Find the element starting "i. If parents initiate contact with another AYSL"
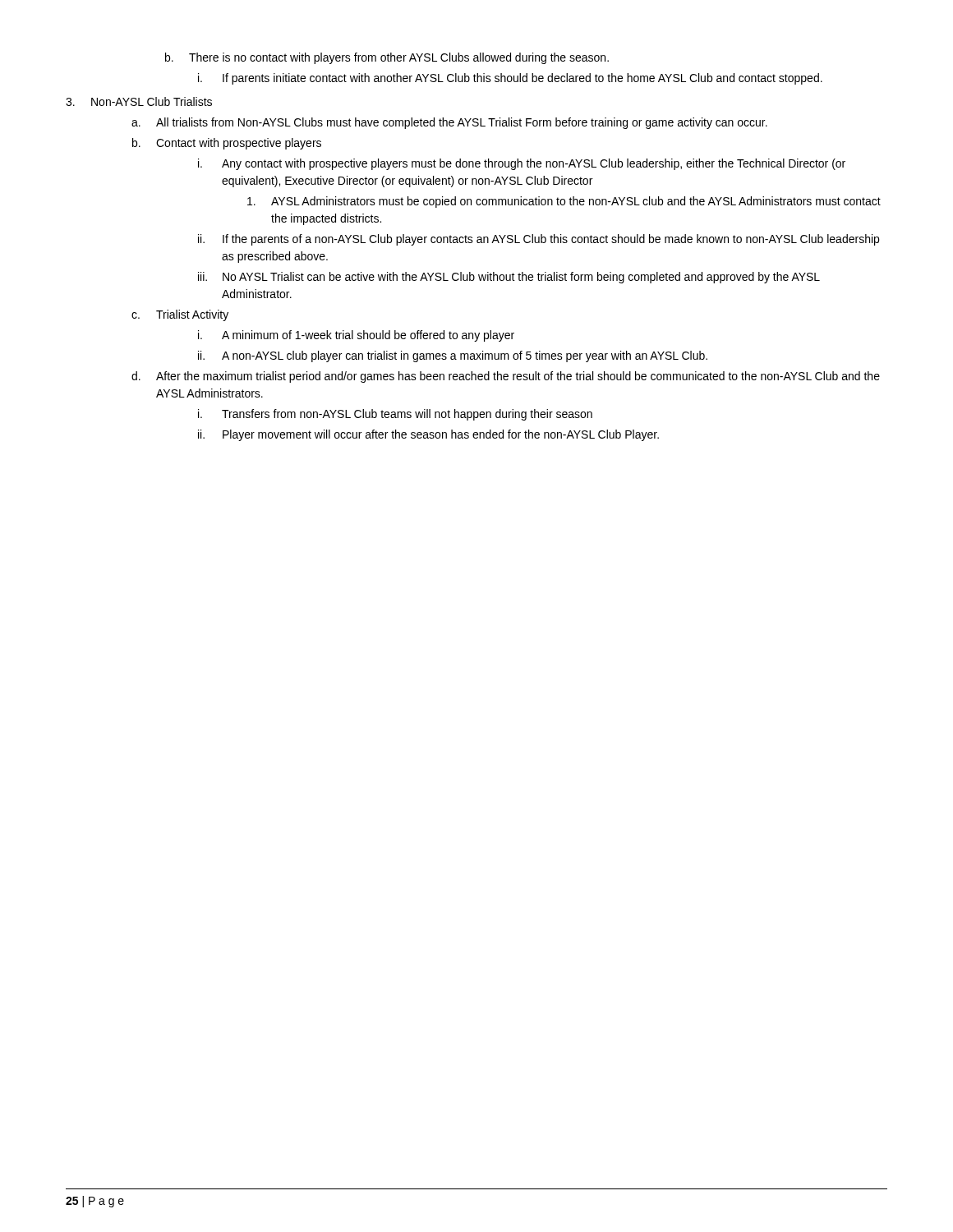Viewport: 953px width, 1232px height. pyautogui.click(x=542, y=78)
